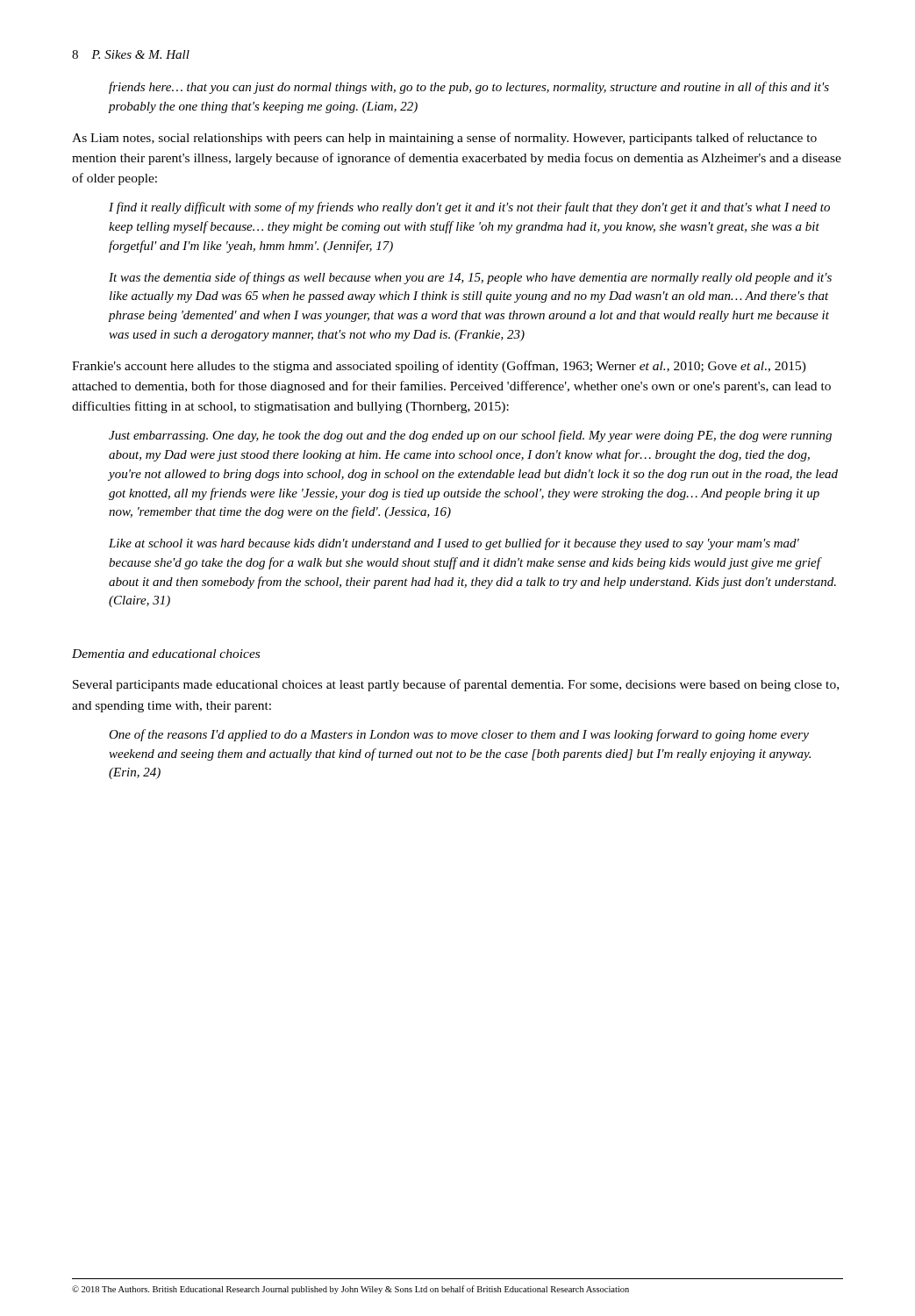This screenshot has height=1316, width=915.
Task: Locate the text block with the text "It was the dementia"
Action: coord(470,305)
